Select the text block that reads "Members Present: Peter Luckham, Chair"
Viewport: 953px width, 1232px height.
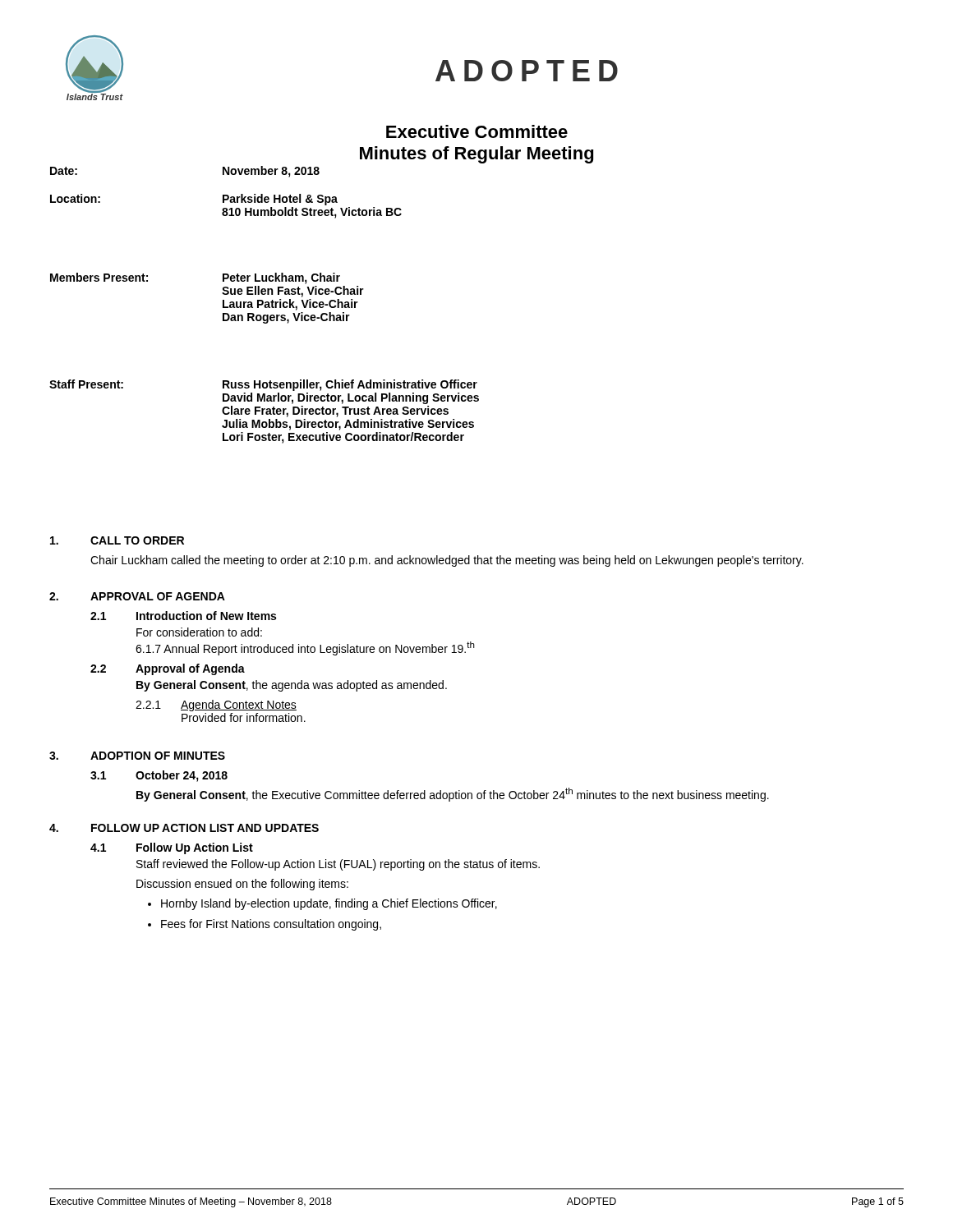click(95, 278)
